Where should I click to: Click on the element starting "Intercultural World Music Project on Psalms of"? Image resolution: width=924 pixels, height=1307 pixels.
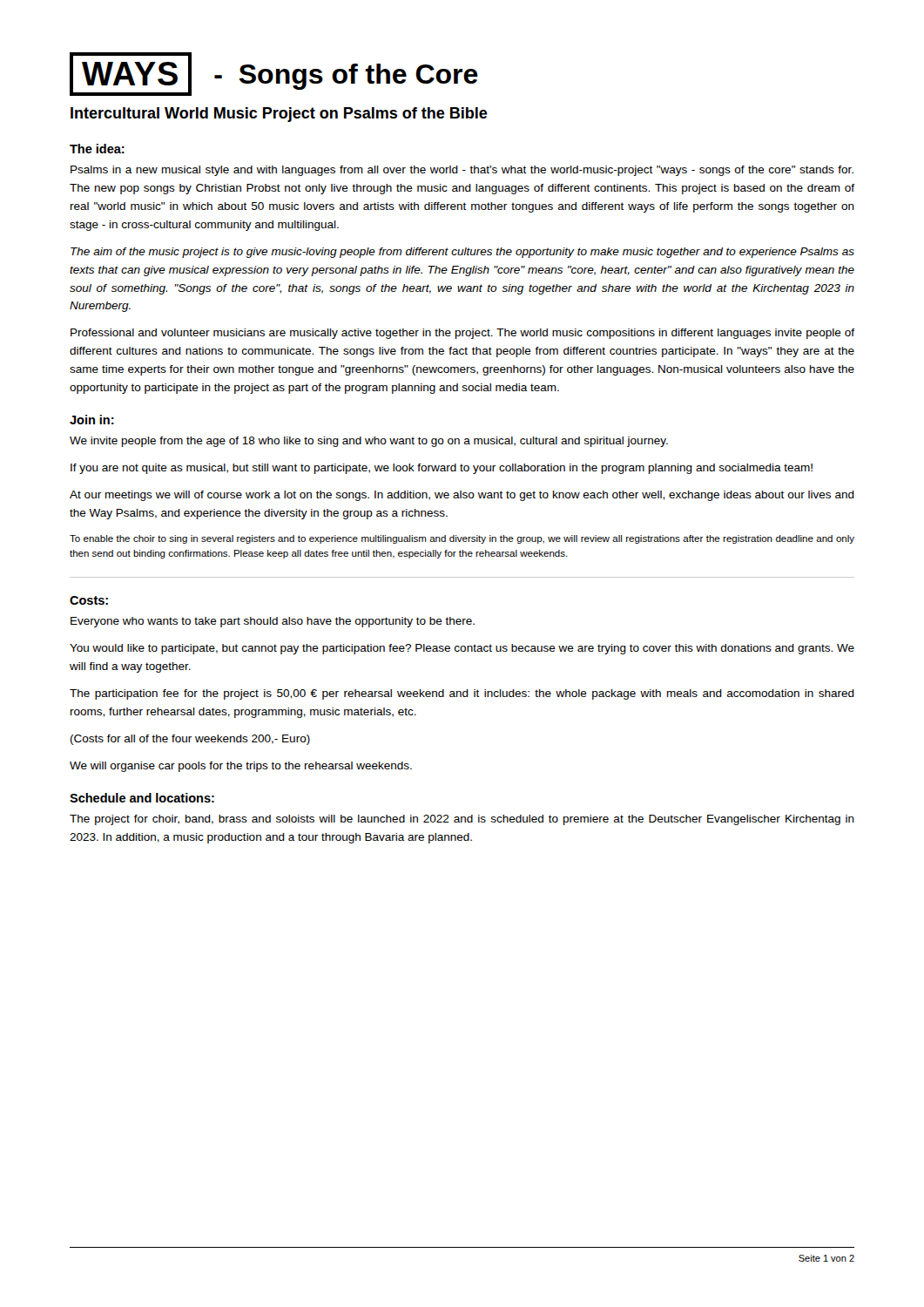(279, 113)
